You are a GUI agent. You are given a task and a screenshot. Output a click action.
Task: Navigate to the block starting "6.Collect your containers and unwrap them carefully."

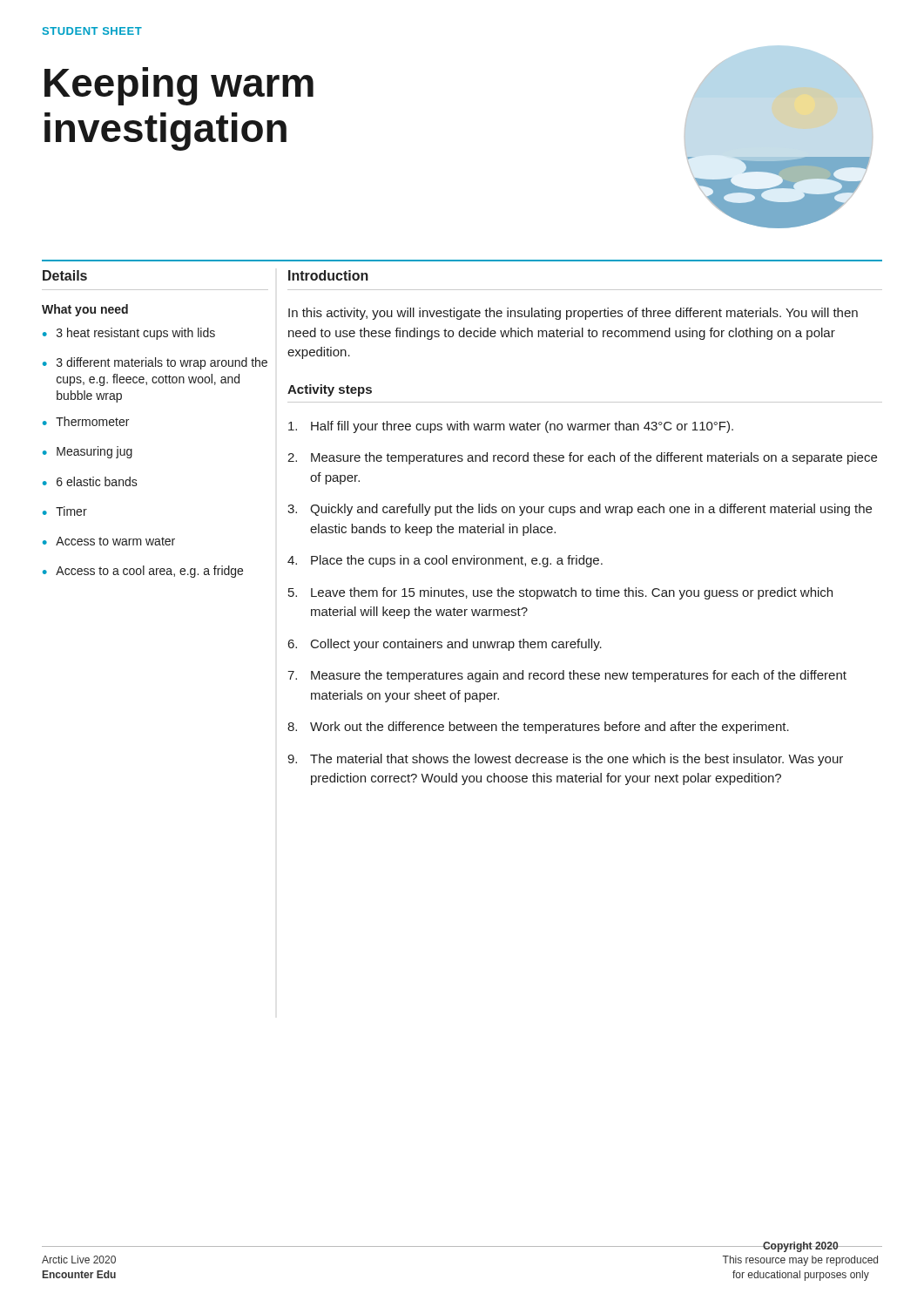[585, 644]
